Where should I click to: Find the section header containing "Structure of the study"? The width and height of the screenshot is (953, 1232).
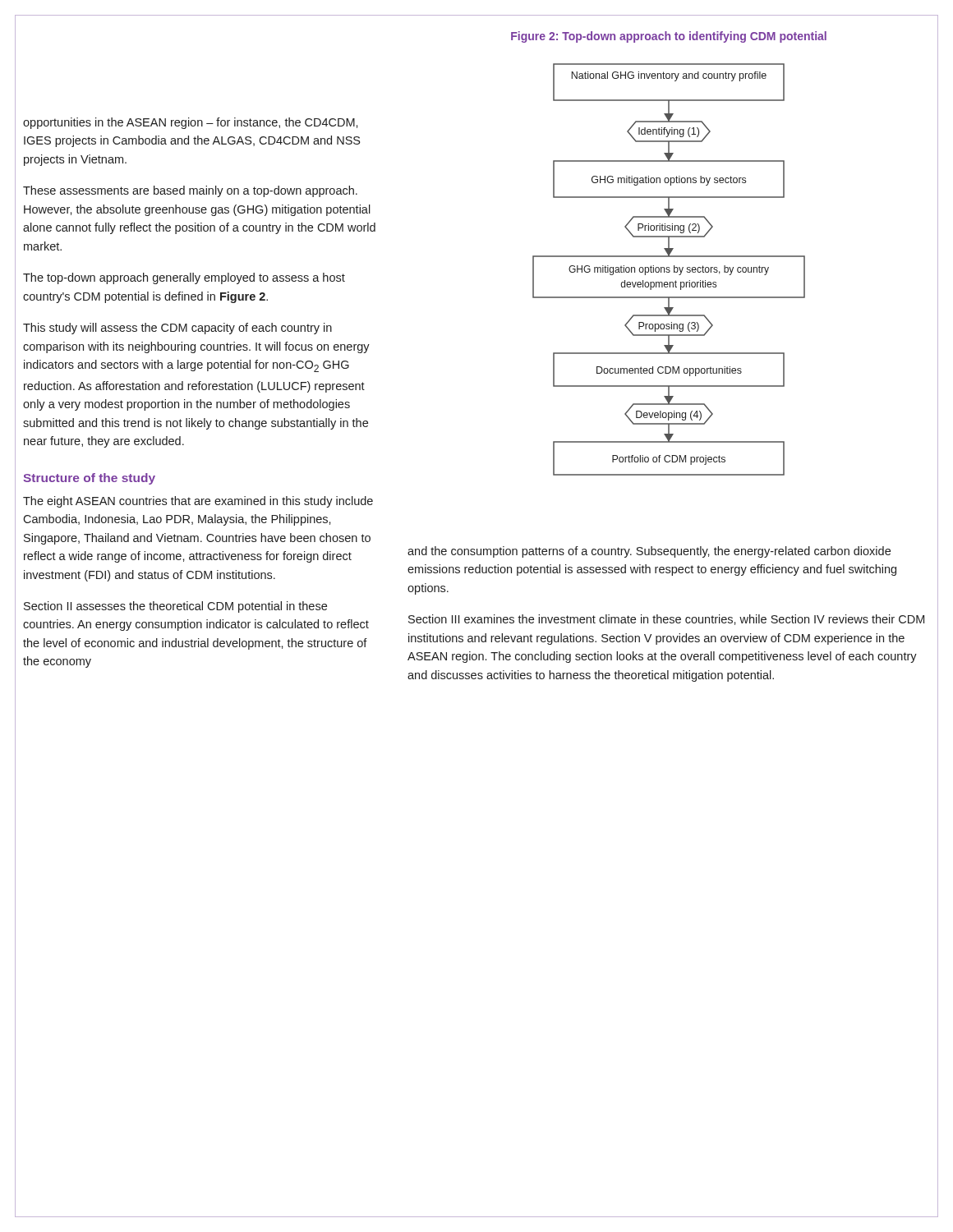pos(89,477)
